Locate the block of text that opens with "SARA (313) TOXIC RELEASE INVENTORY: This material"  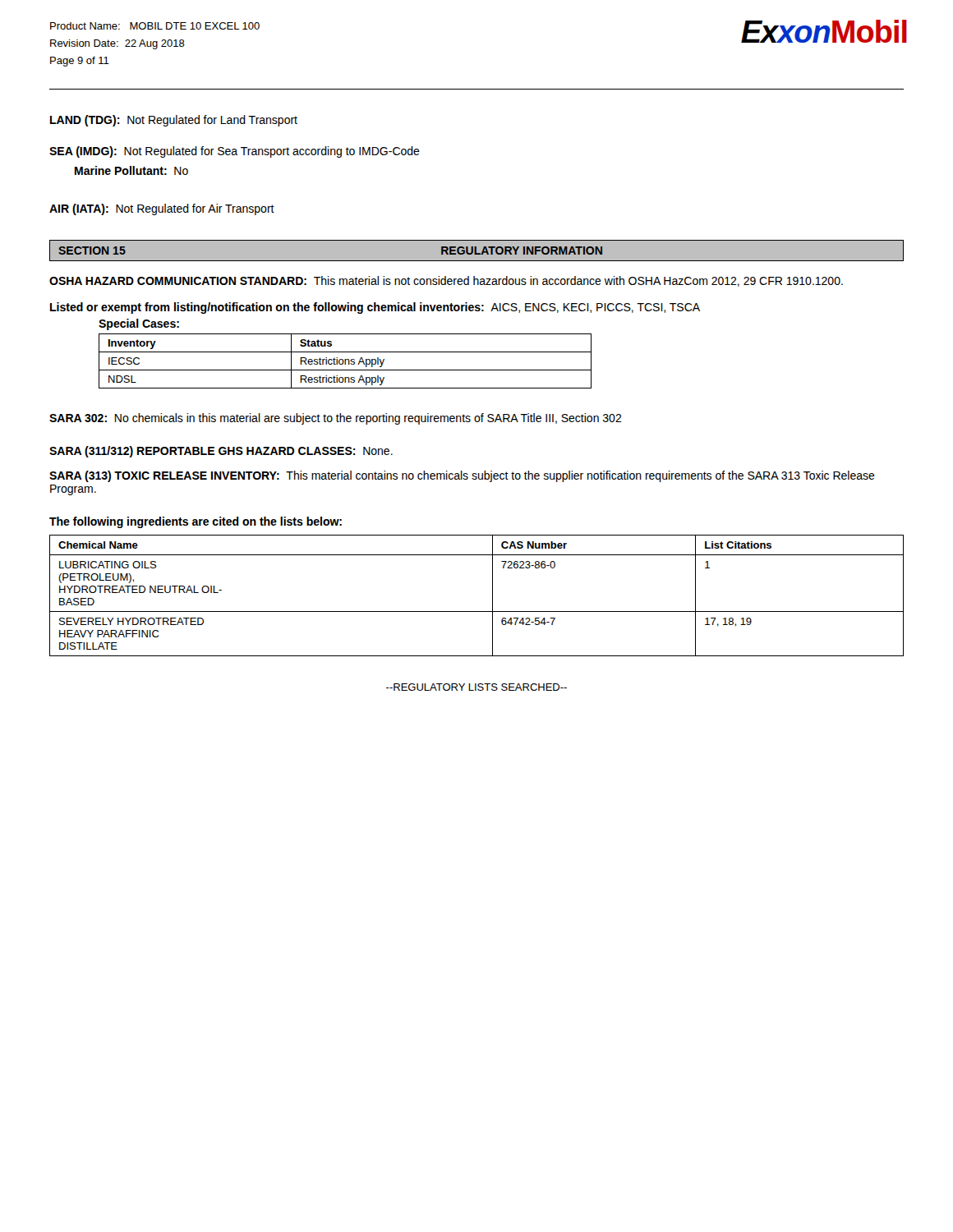(462, 482)
